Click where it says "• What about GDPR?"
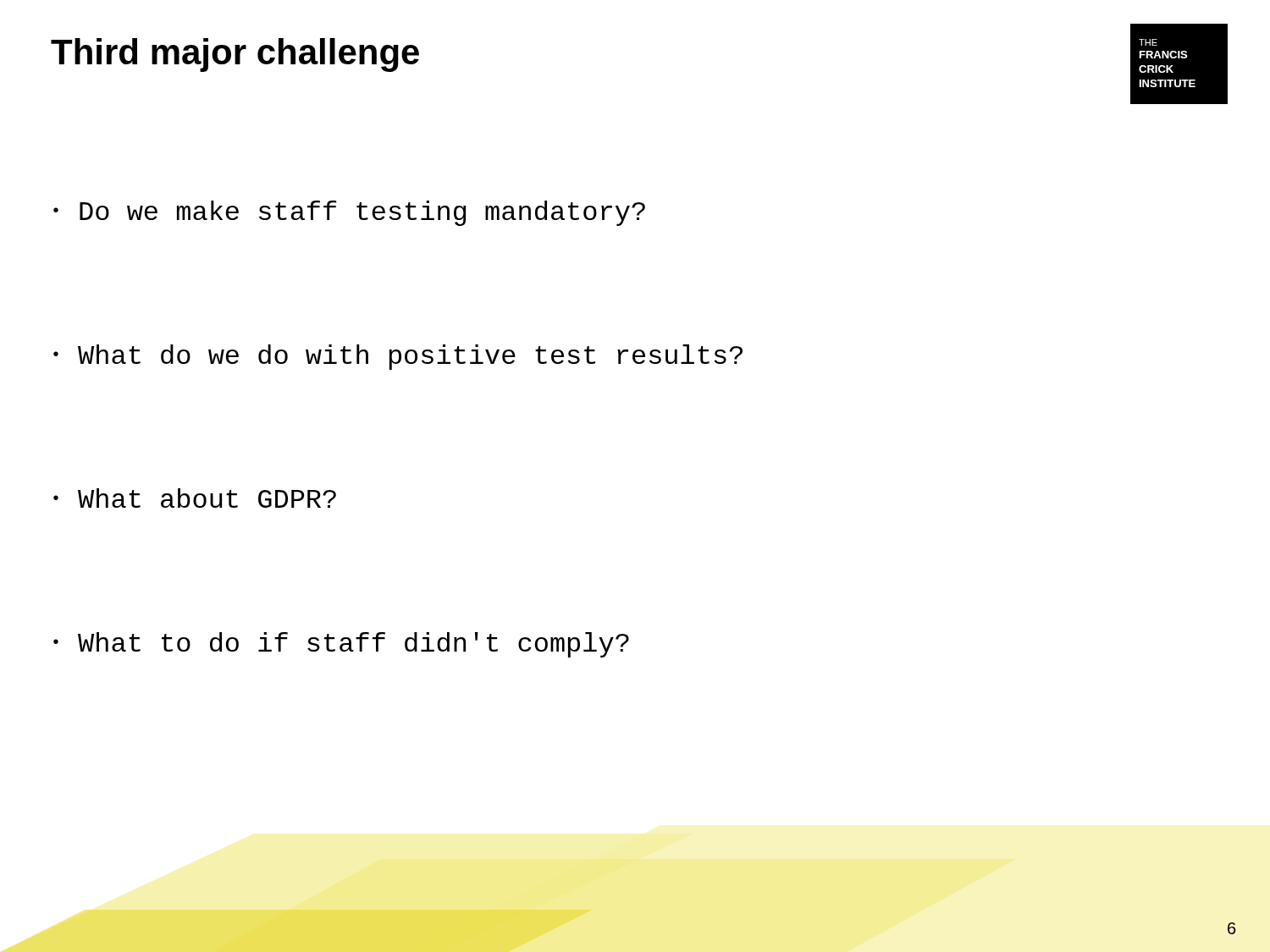The width and height of the screenshot is (1270, 952). point(194,501)
